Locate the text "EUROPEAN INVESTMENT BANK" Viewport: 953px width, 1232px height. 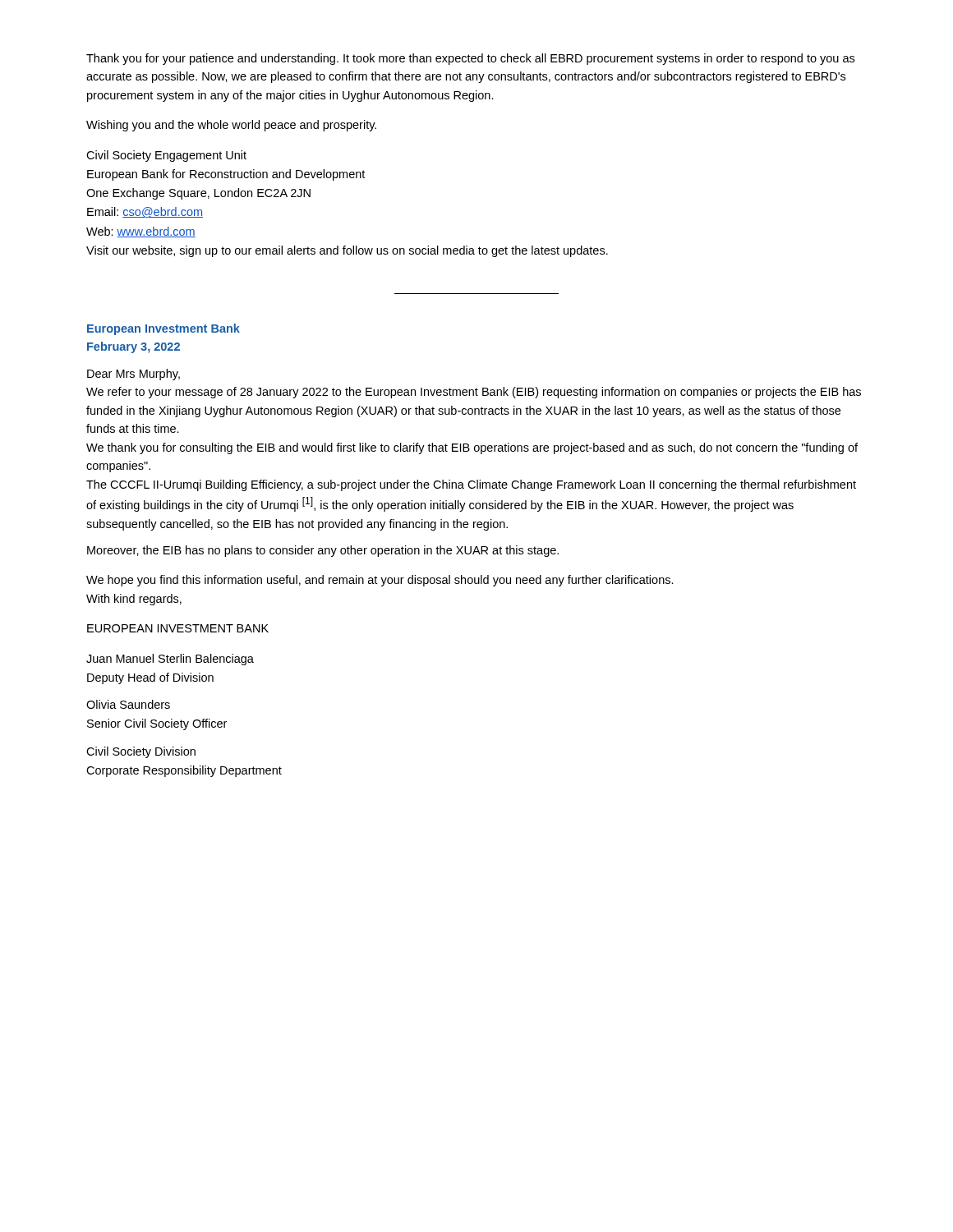coord(177,629)
